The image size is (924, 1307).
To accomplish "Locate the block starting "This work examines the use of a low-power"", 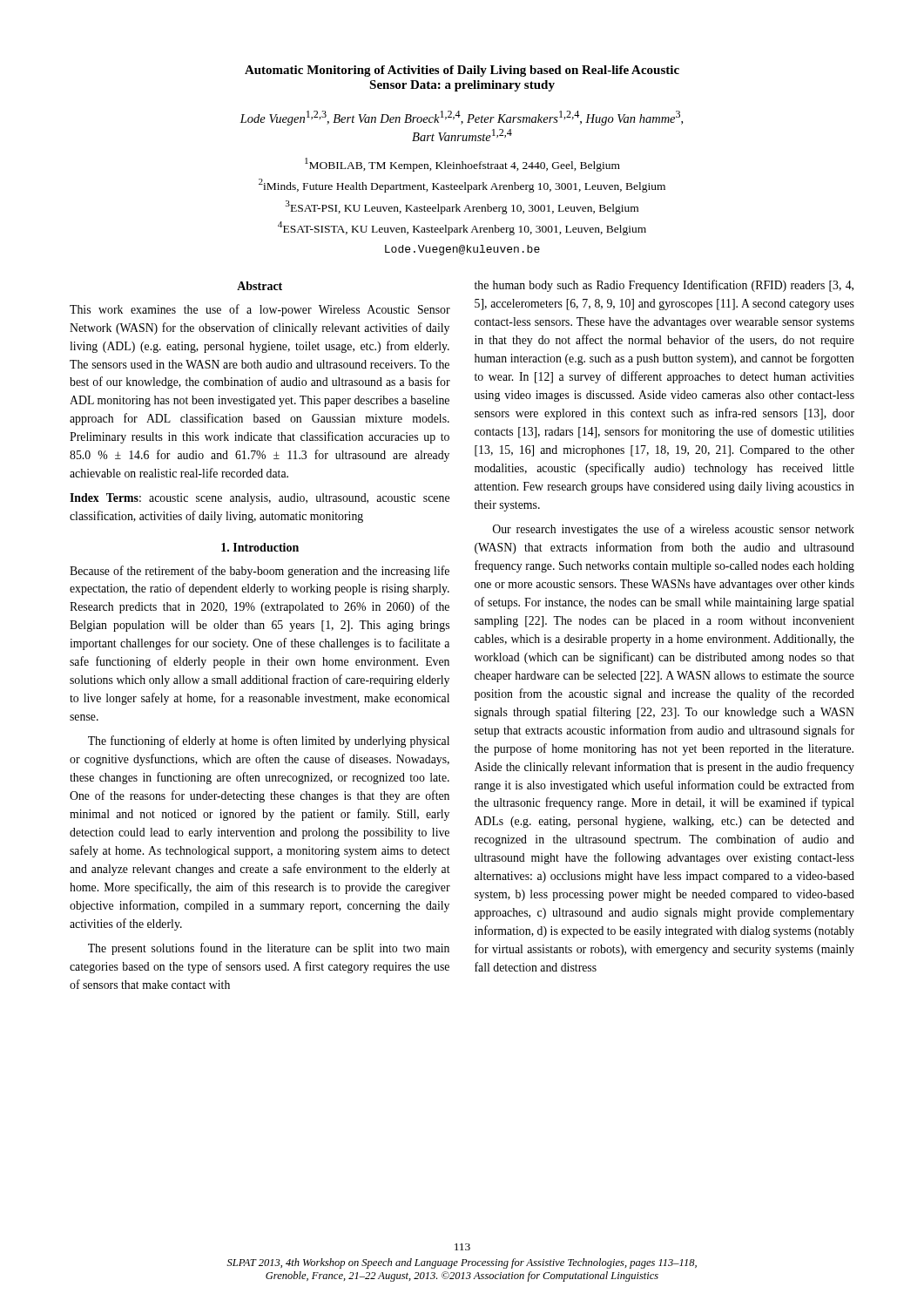I will [x=260, y=414].
